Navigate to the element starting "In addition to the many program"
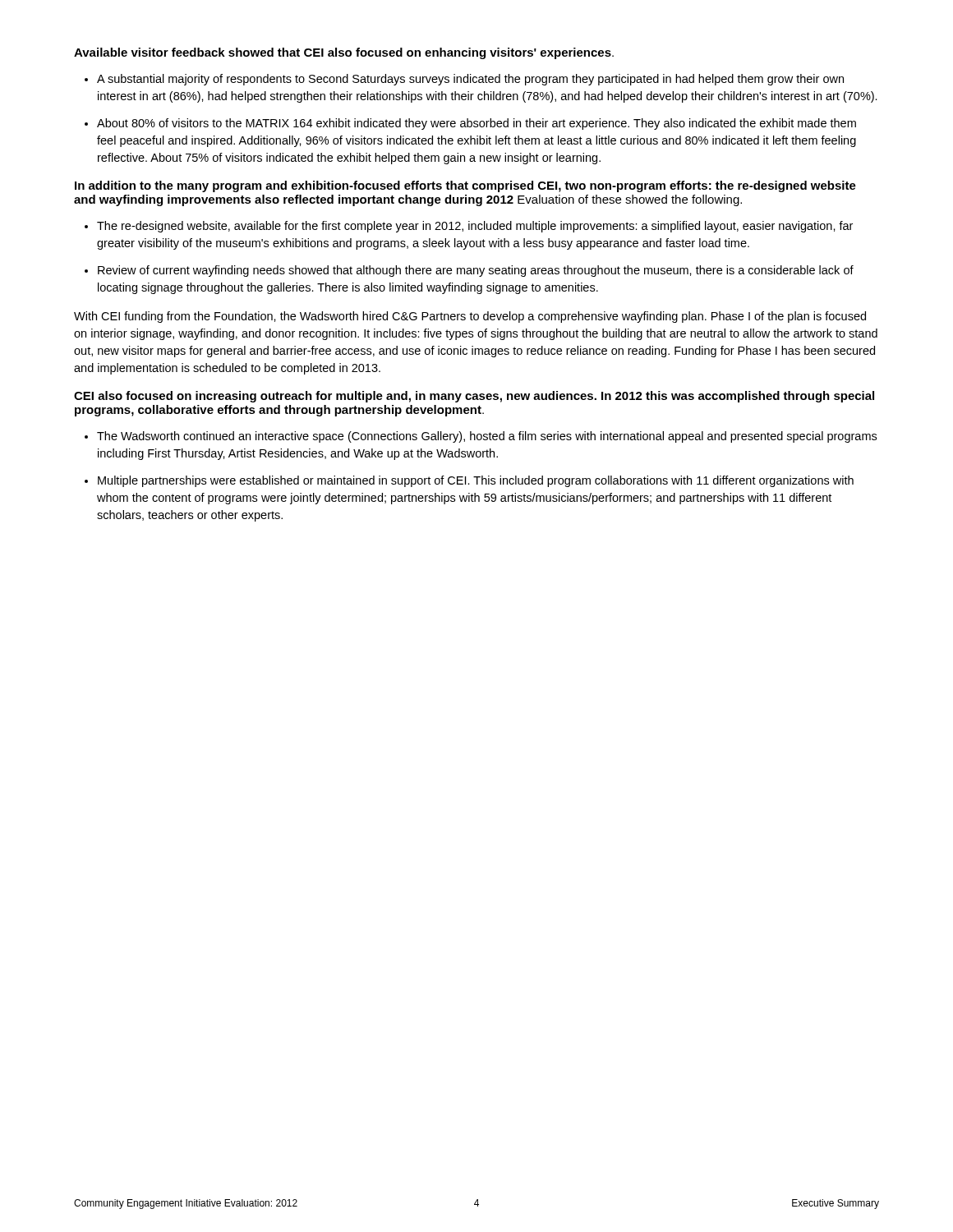The width and height of the screenshot is (953, 1232). click(465, 192)
